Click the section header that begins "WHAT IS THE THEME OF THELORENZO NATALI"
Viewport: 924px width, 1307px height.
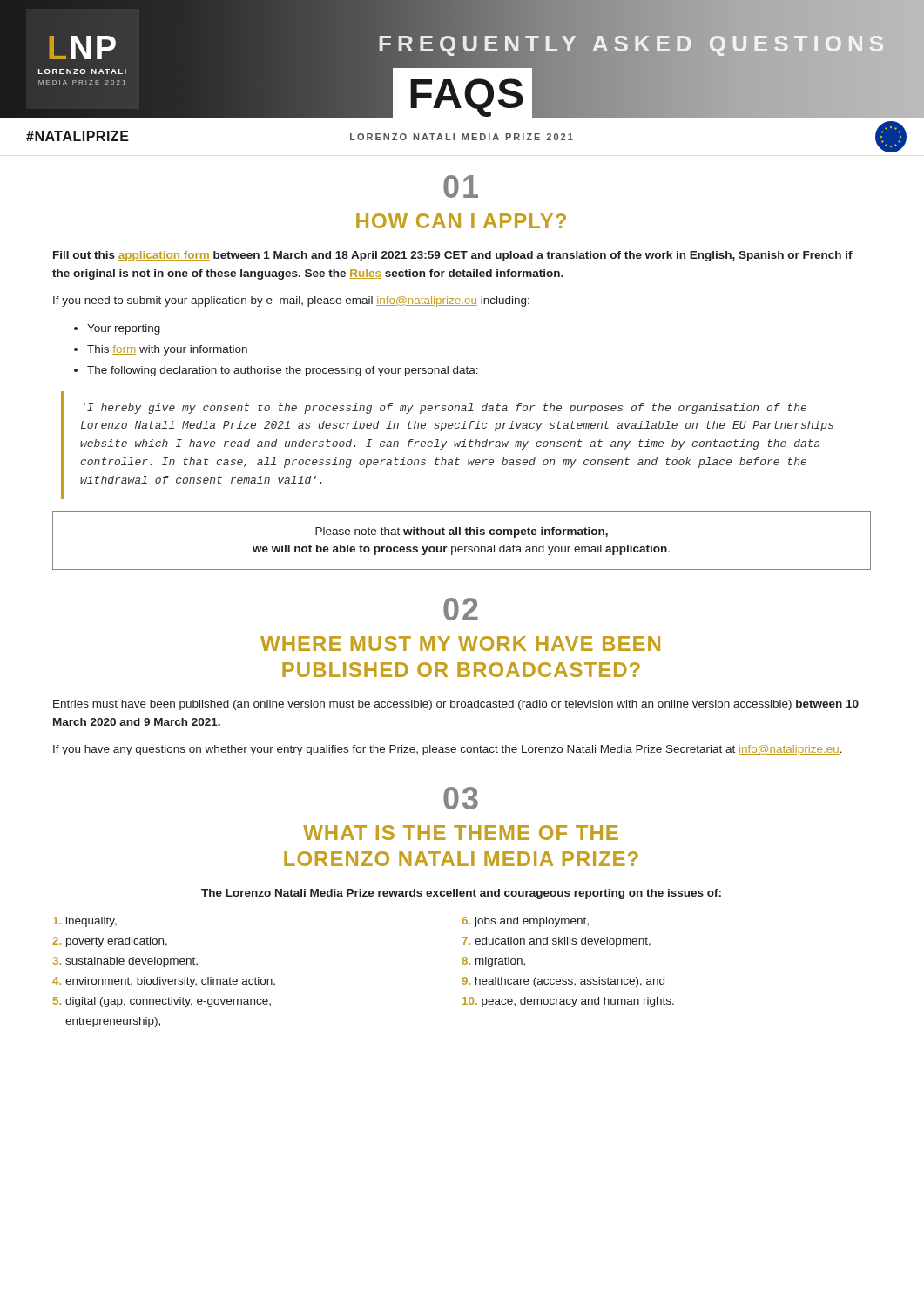click(x=462, y=846)
